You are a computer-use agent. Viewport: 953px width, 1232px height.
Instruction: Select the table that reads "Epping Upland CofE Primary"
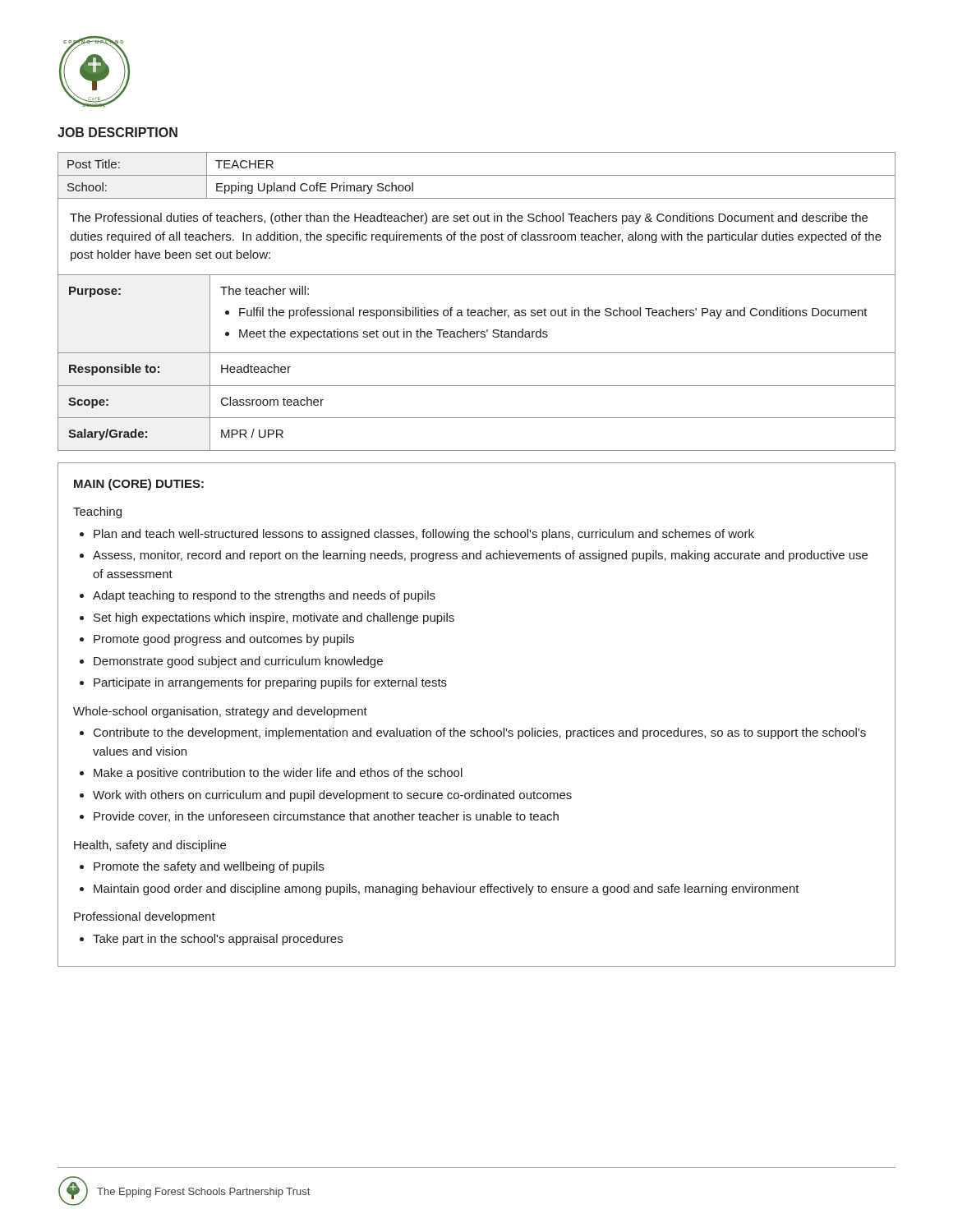(x=476, y=175)
